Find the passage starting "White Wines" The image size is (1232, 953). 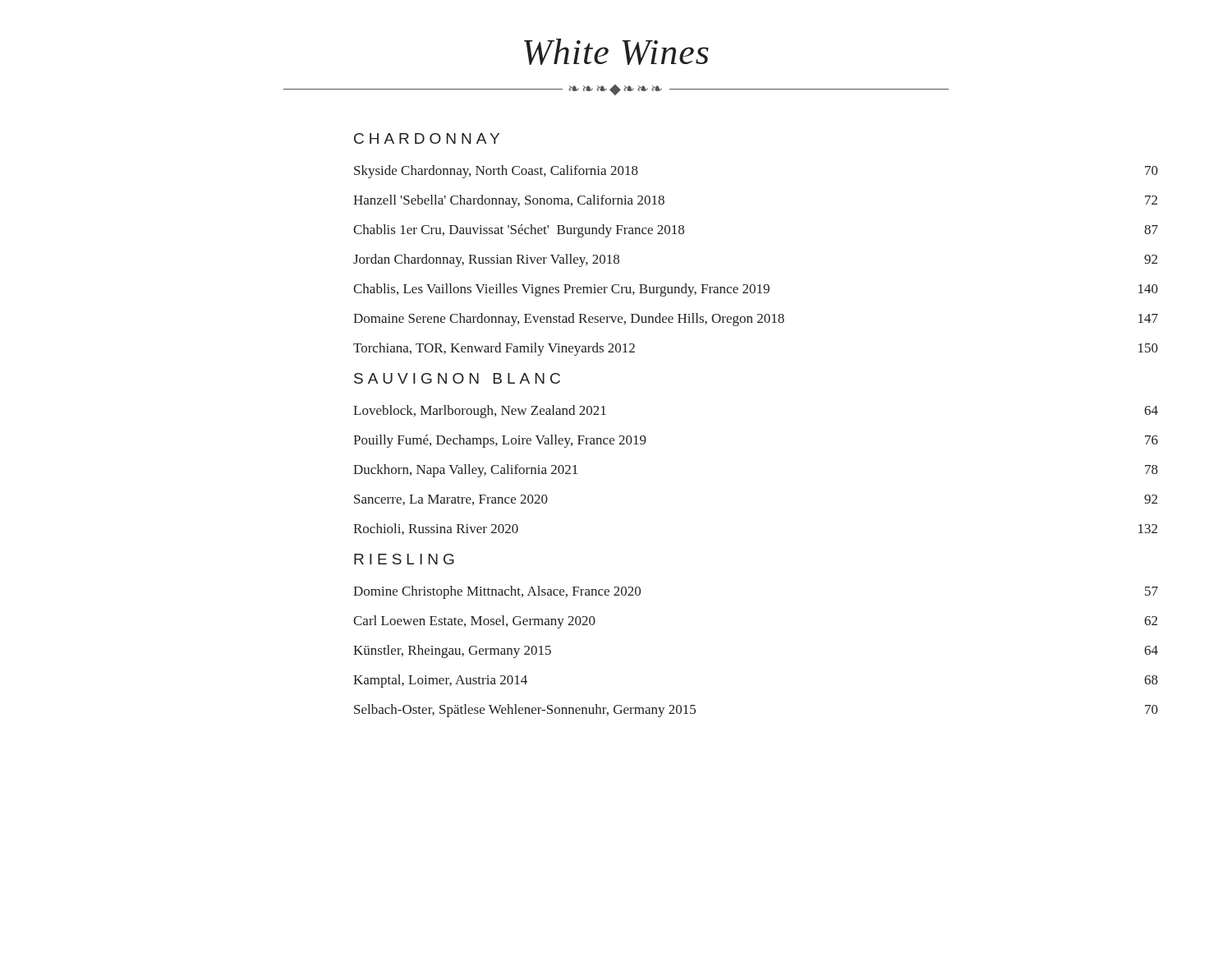point(616,52)
